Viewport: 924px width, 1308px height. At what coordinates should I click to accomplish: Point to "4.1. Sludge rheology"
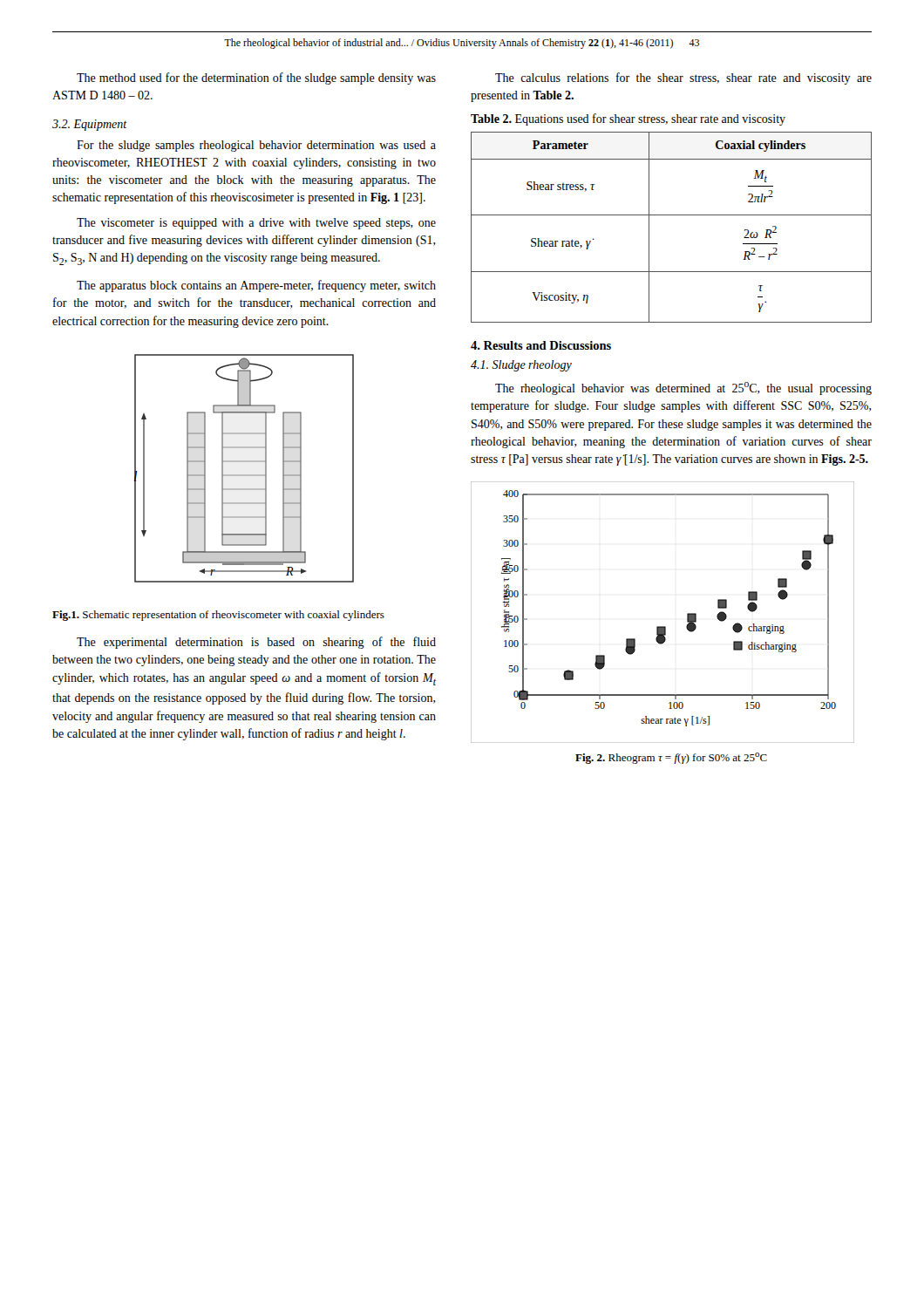(521, 365)
